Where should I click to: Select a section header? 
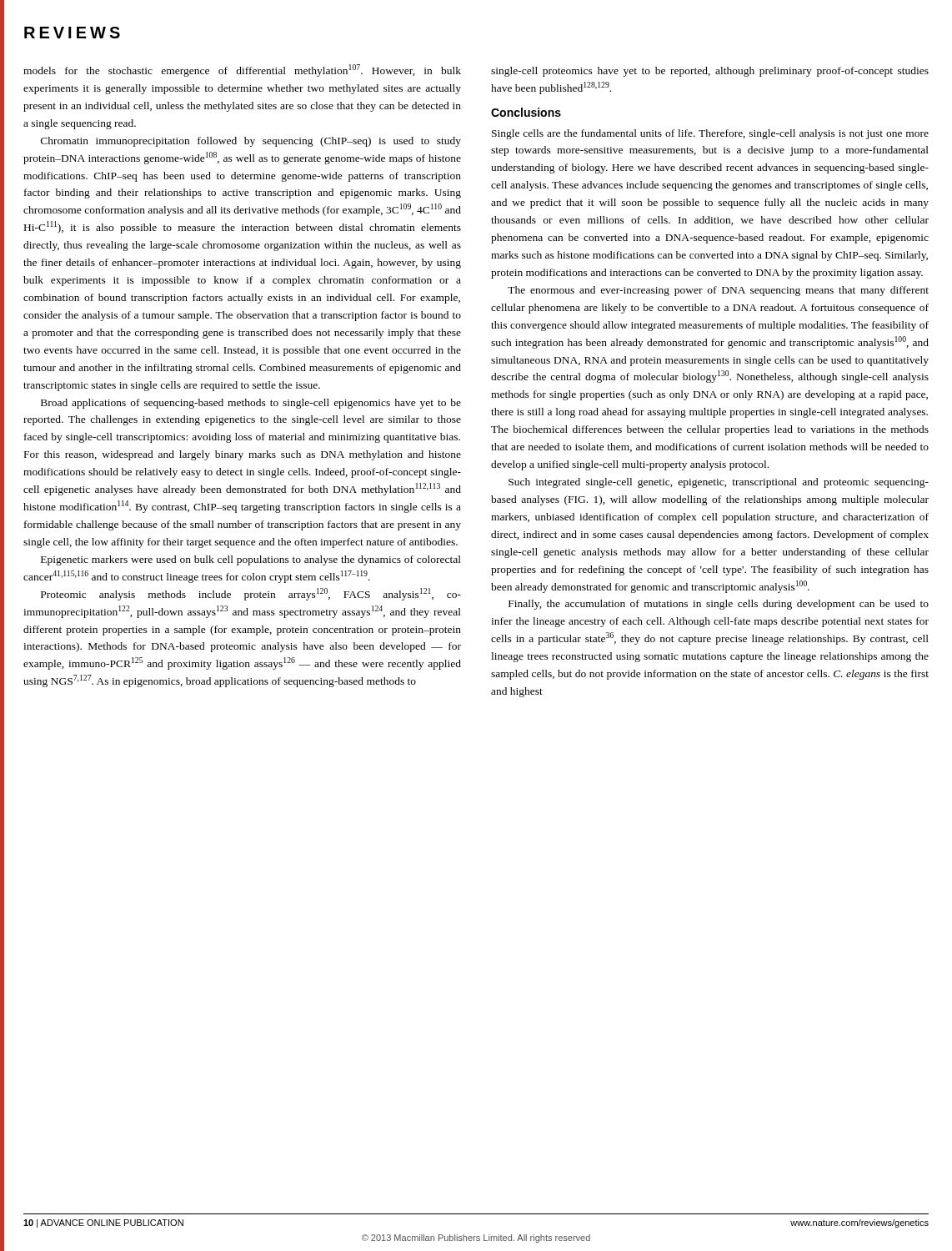[x=526, y=112]
